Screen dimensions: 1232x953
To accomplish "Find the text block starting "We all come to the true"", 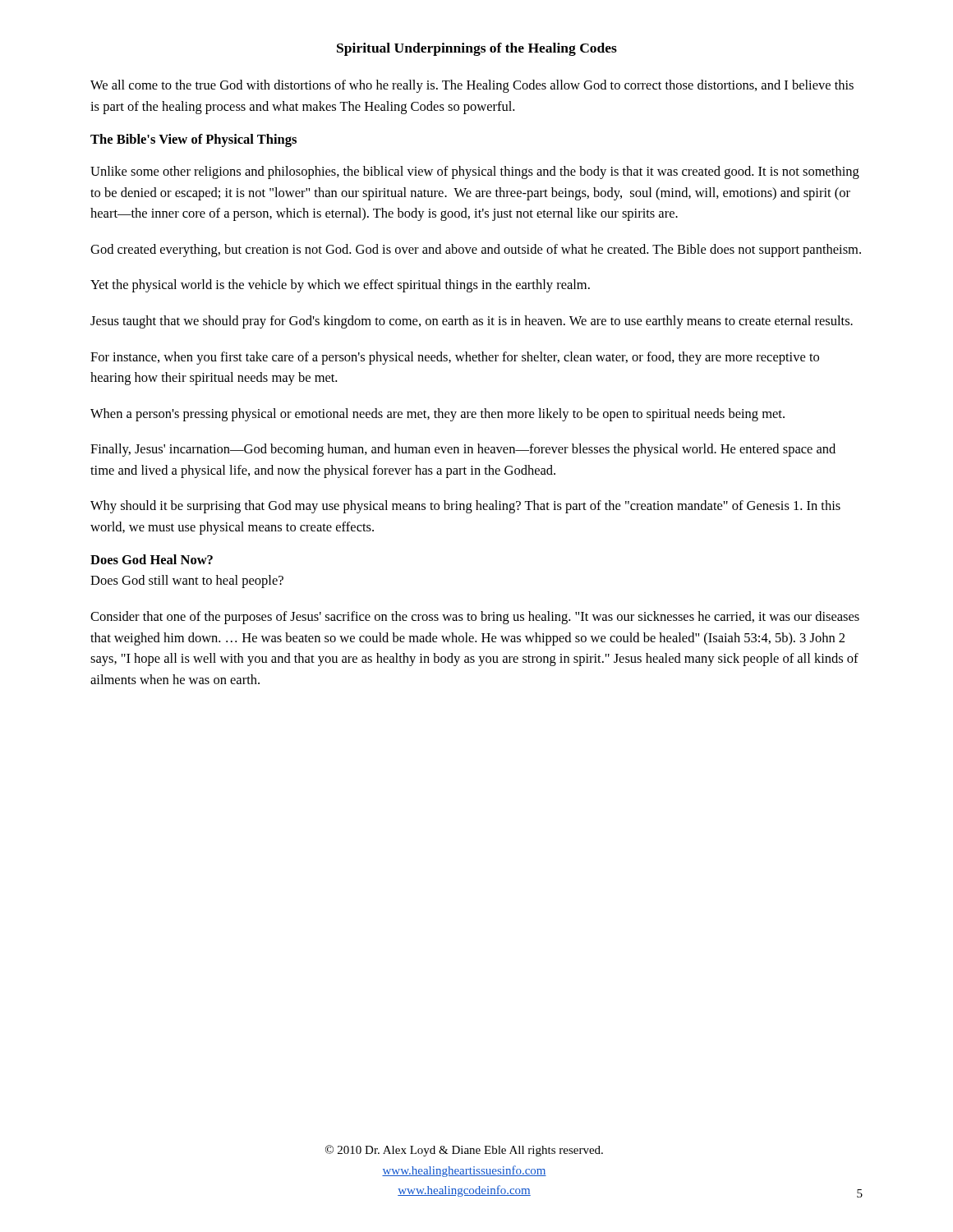I will pos(472,96).
